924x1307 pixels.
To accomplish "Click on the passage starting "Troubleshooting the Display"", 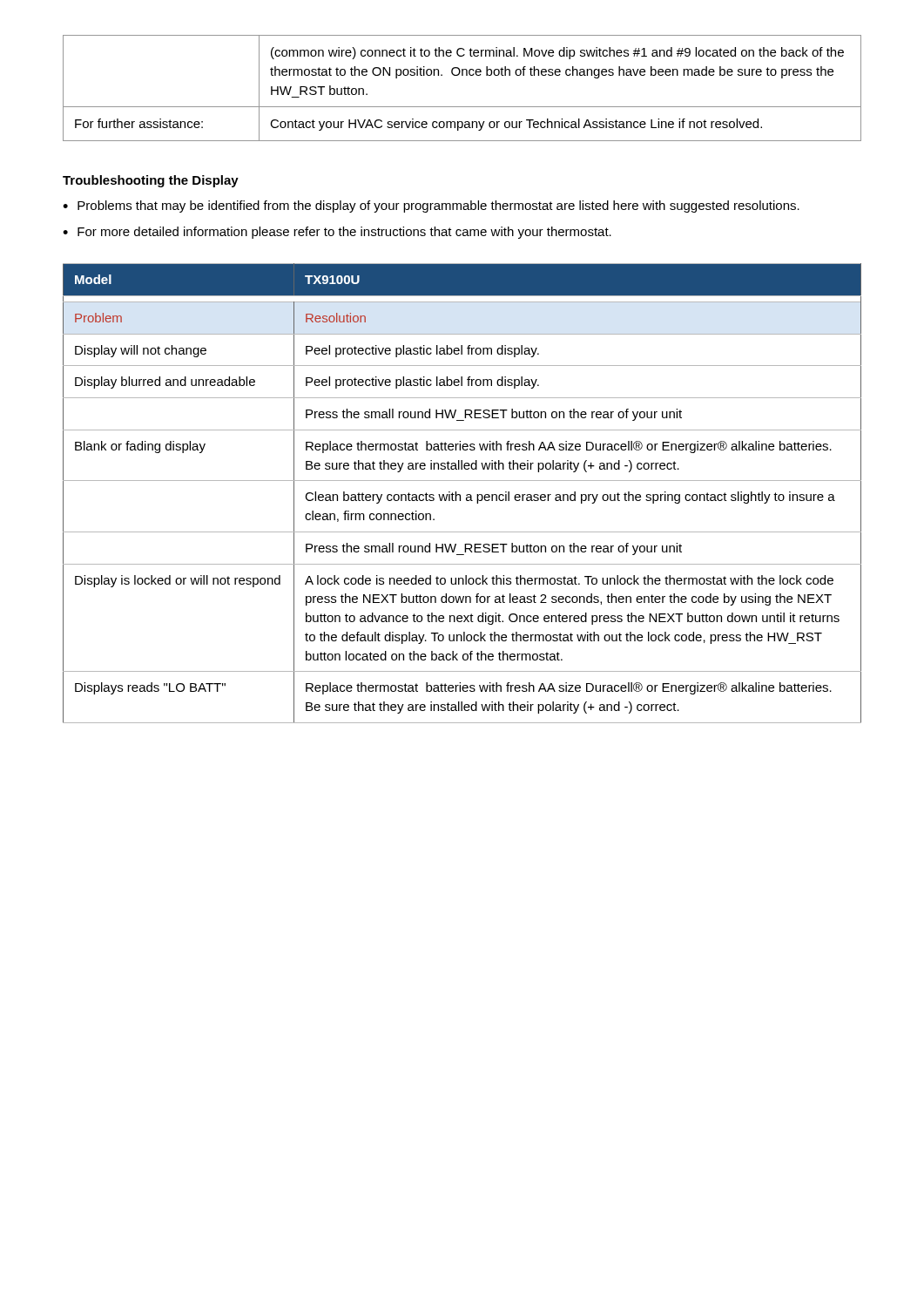I will (x=151, y=180).
